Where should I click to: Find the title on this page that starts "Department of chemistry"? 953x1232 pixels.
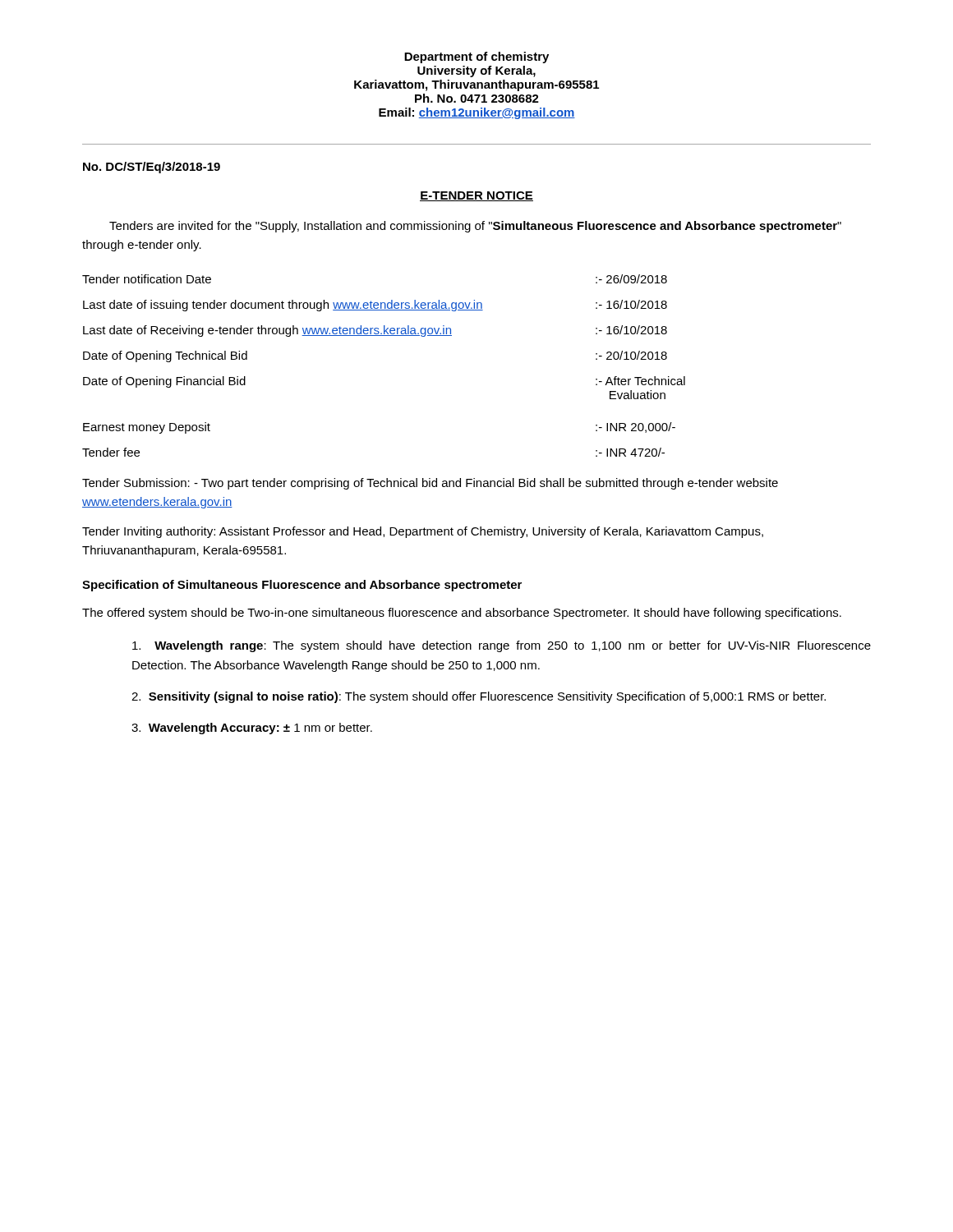(x=476, y=84)
